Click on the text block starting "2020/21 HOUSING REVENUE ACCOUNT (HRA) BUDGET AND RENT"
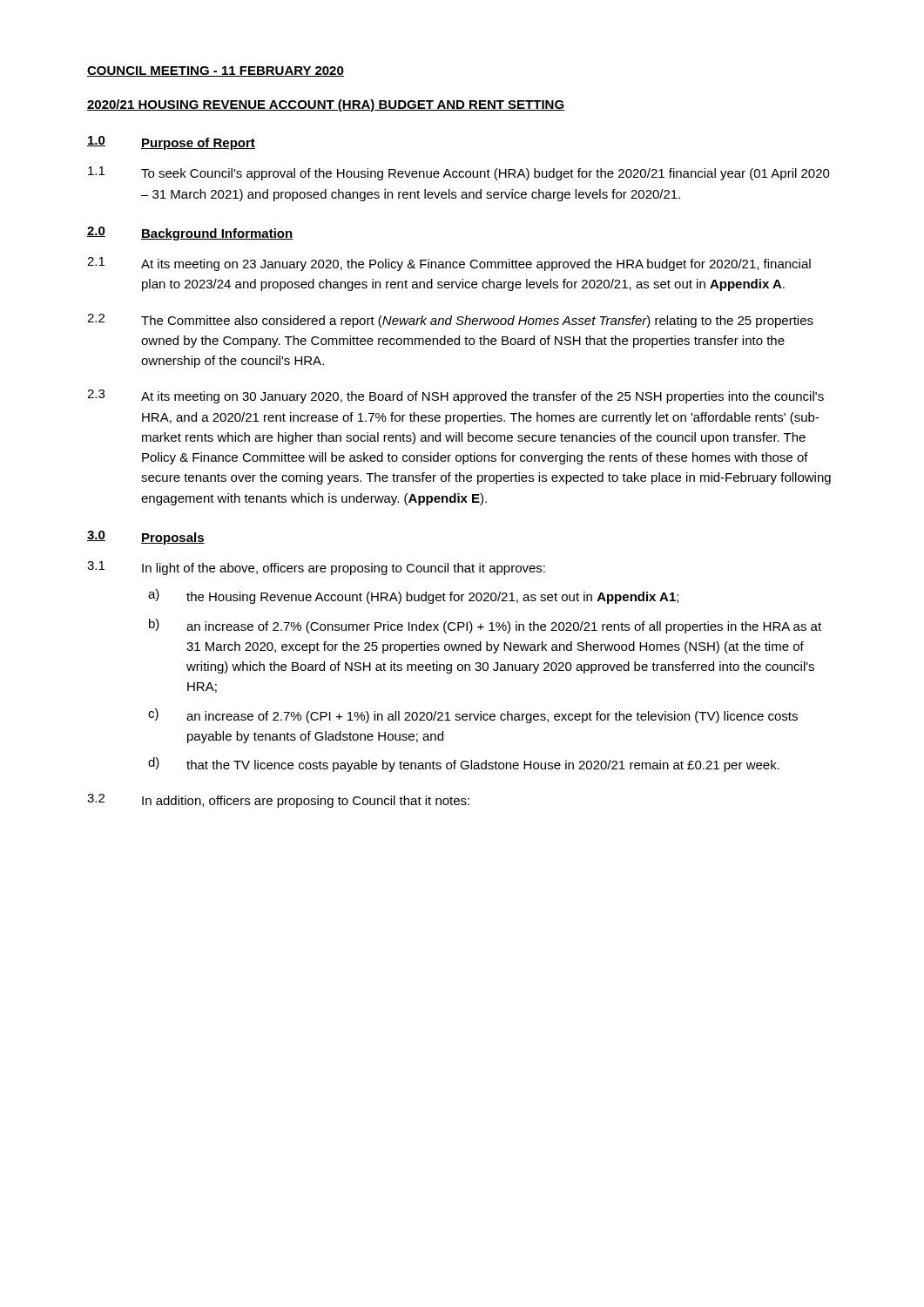 [x=326, y=104]
